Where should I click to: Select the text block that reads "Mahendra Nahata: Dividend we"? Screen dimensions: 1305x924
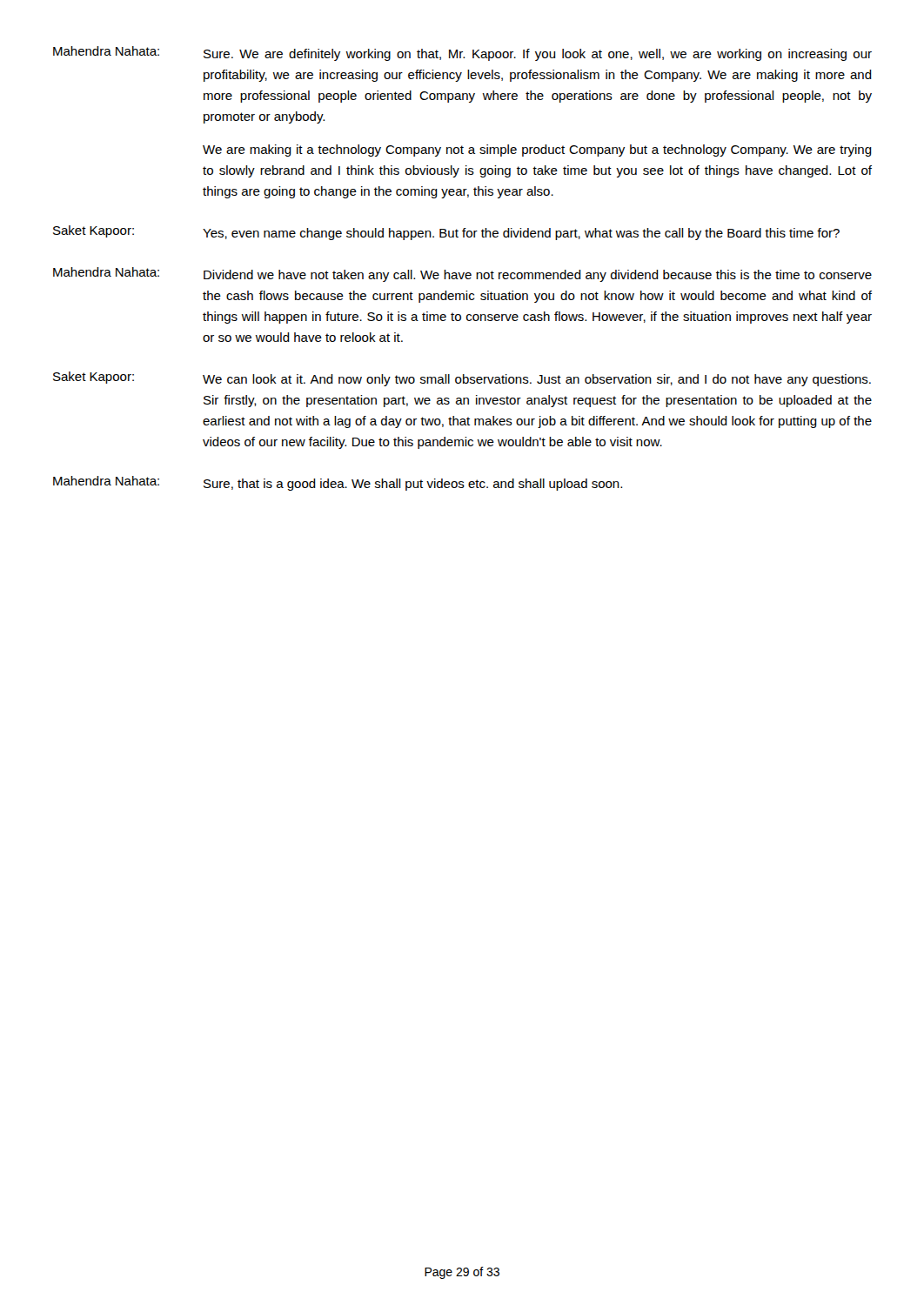(462, 306)
